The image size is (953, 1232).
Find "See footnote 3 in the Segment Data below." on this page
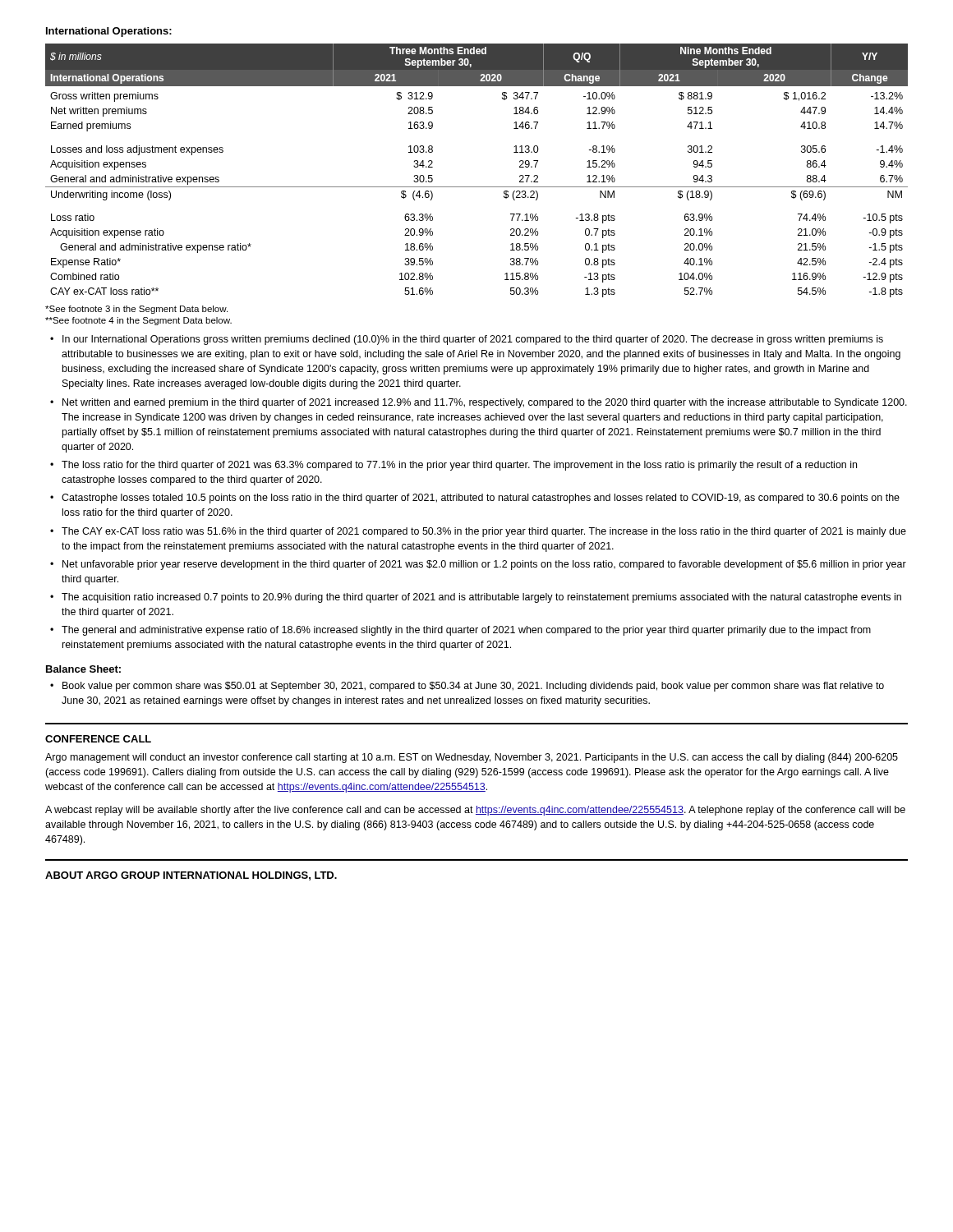(x=137, y=309)
